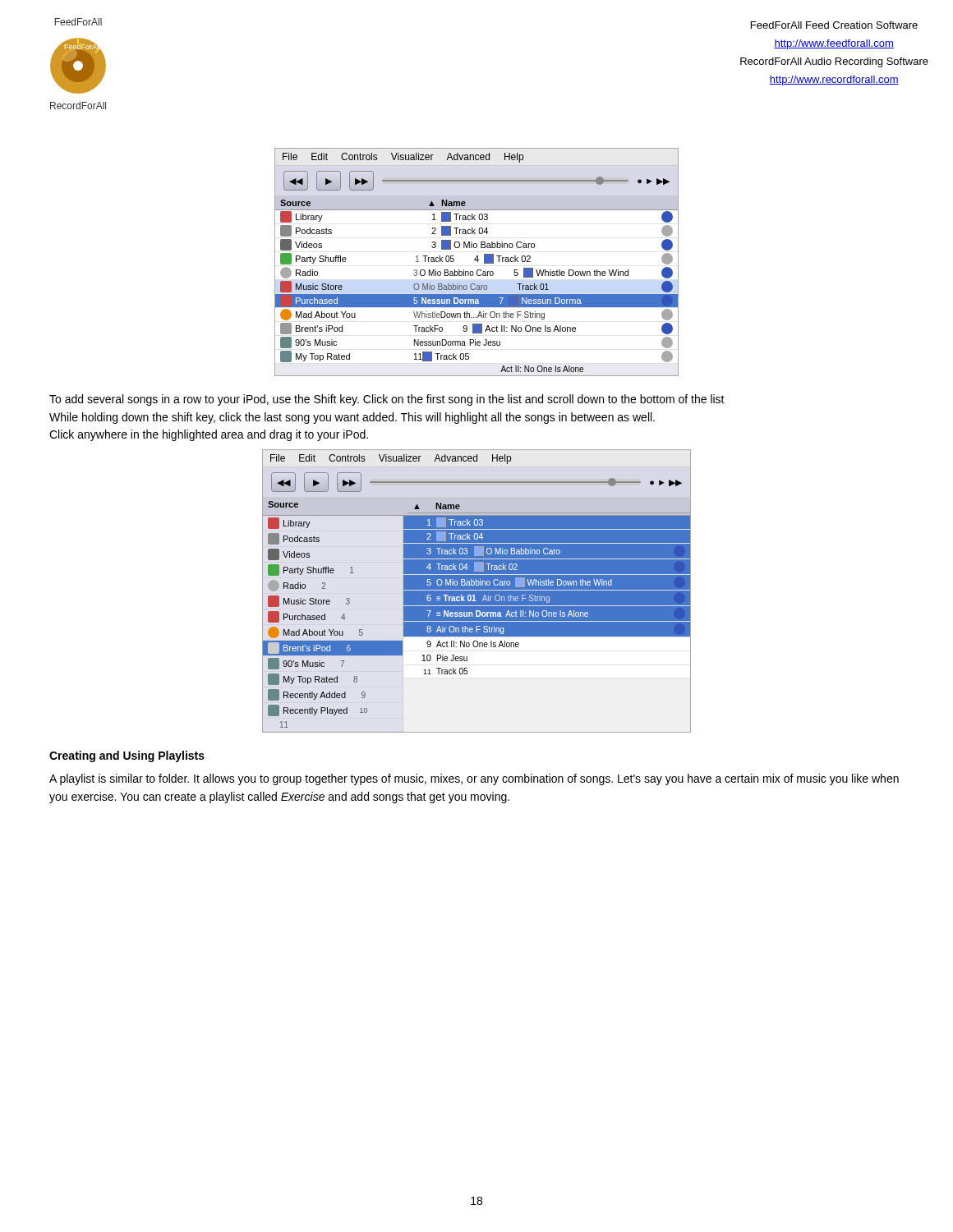Image resolution: width=953 pixels, height=1232 pixels.
Task: Select the section header with the text "Creating and Using Playlists"
Action: pyautogui.click(x=127, y=756)
